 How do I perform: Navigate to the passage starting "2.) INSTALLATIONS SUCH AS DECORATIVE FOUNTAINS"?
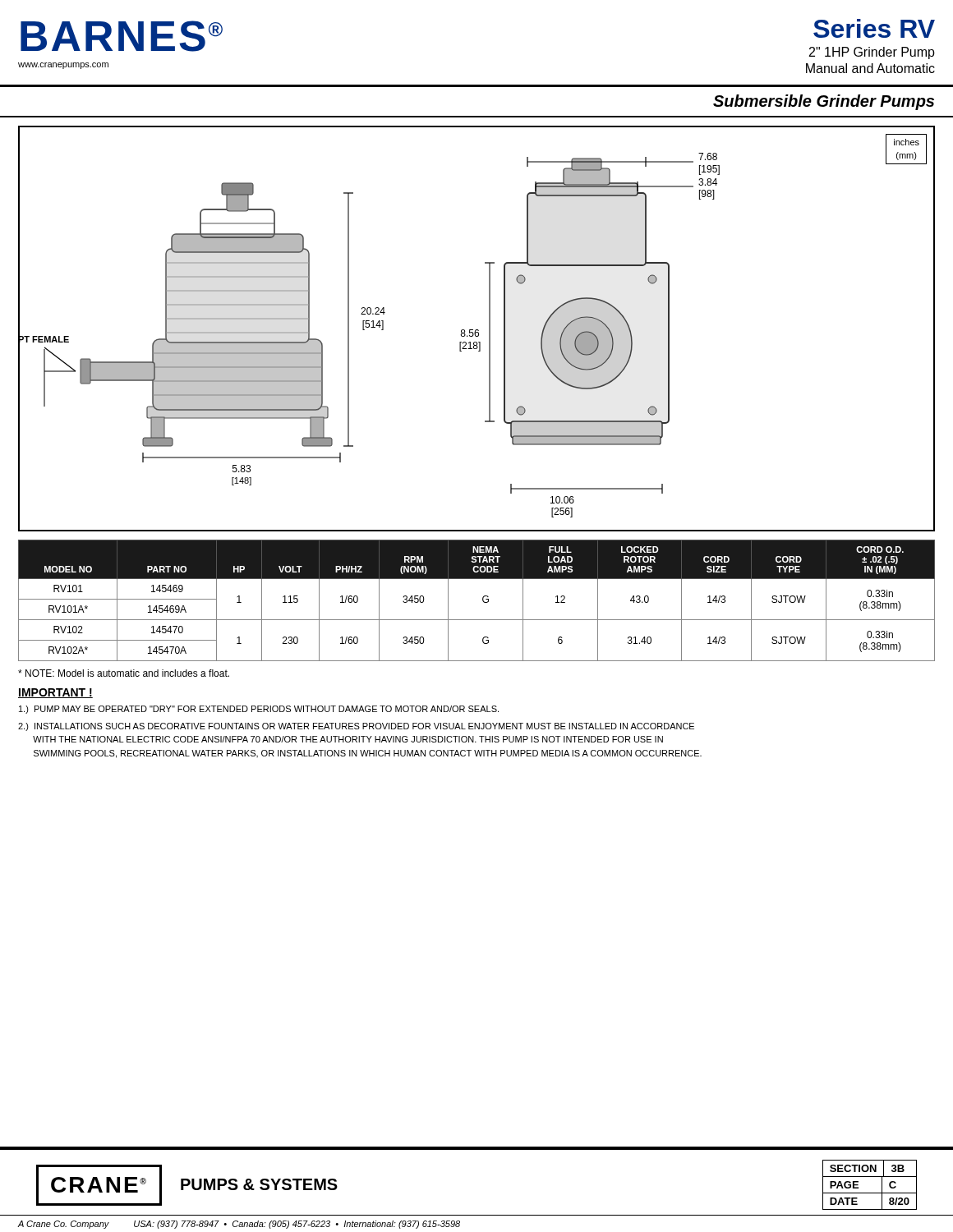pyautogui.click(x=360, y=739)
